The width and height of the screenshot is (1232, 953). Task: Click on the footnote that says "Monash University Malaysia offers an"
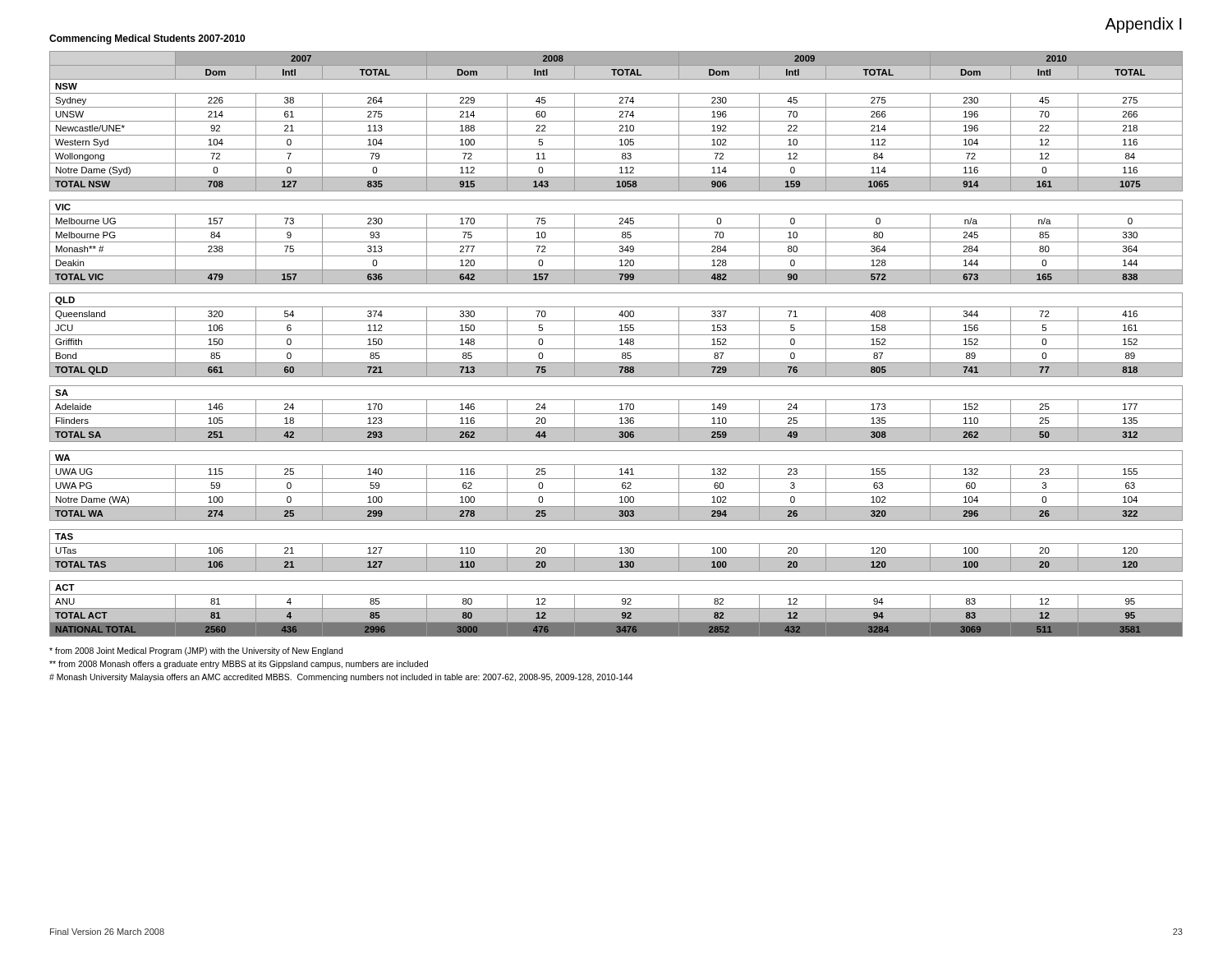pyautogui.click(x=341, y=677)
